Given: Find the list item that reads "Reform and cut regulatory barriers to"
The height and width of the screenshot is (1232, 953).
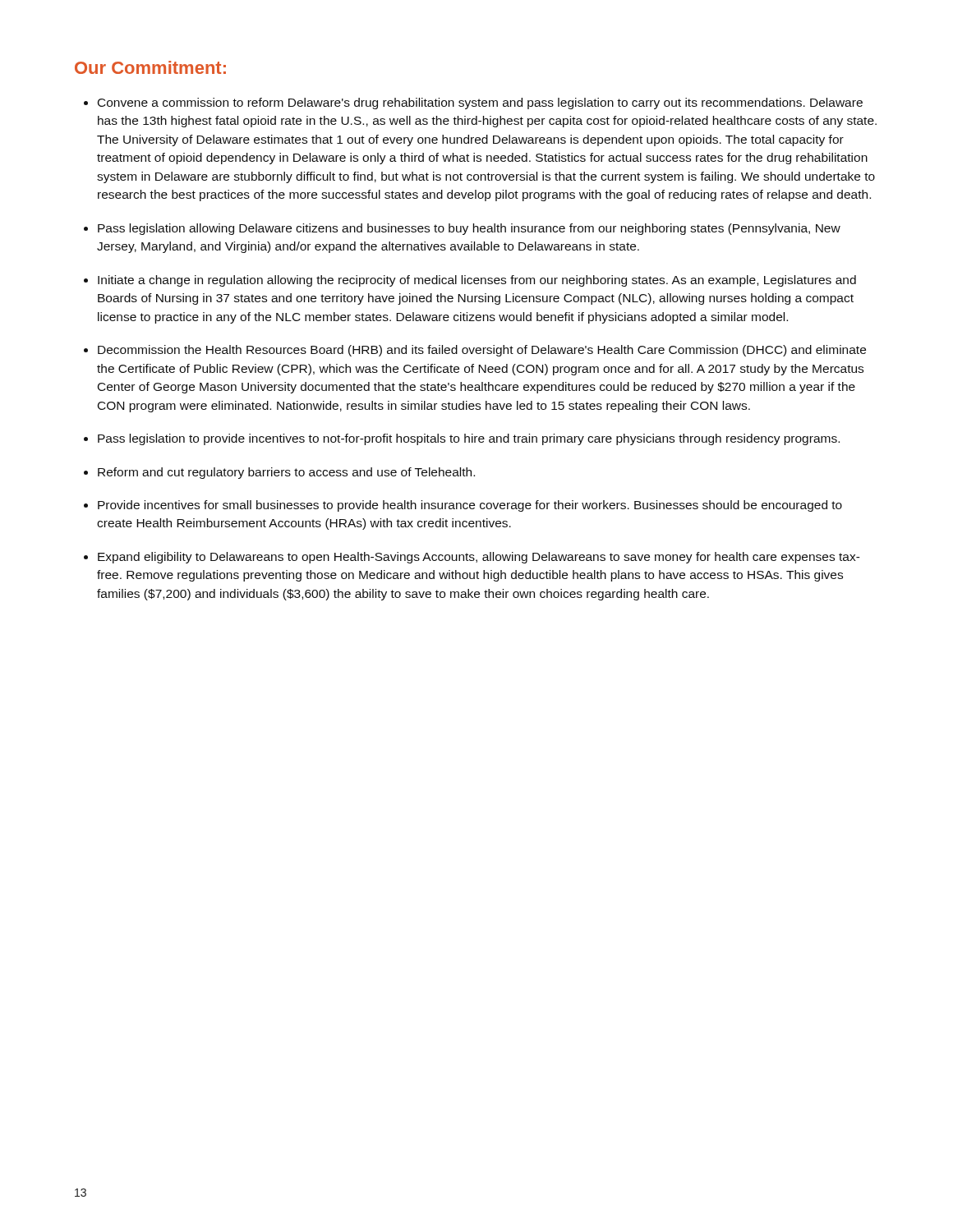Looking at the screenshot, I should (286, 473).
